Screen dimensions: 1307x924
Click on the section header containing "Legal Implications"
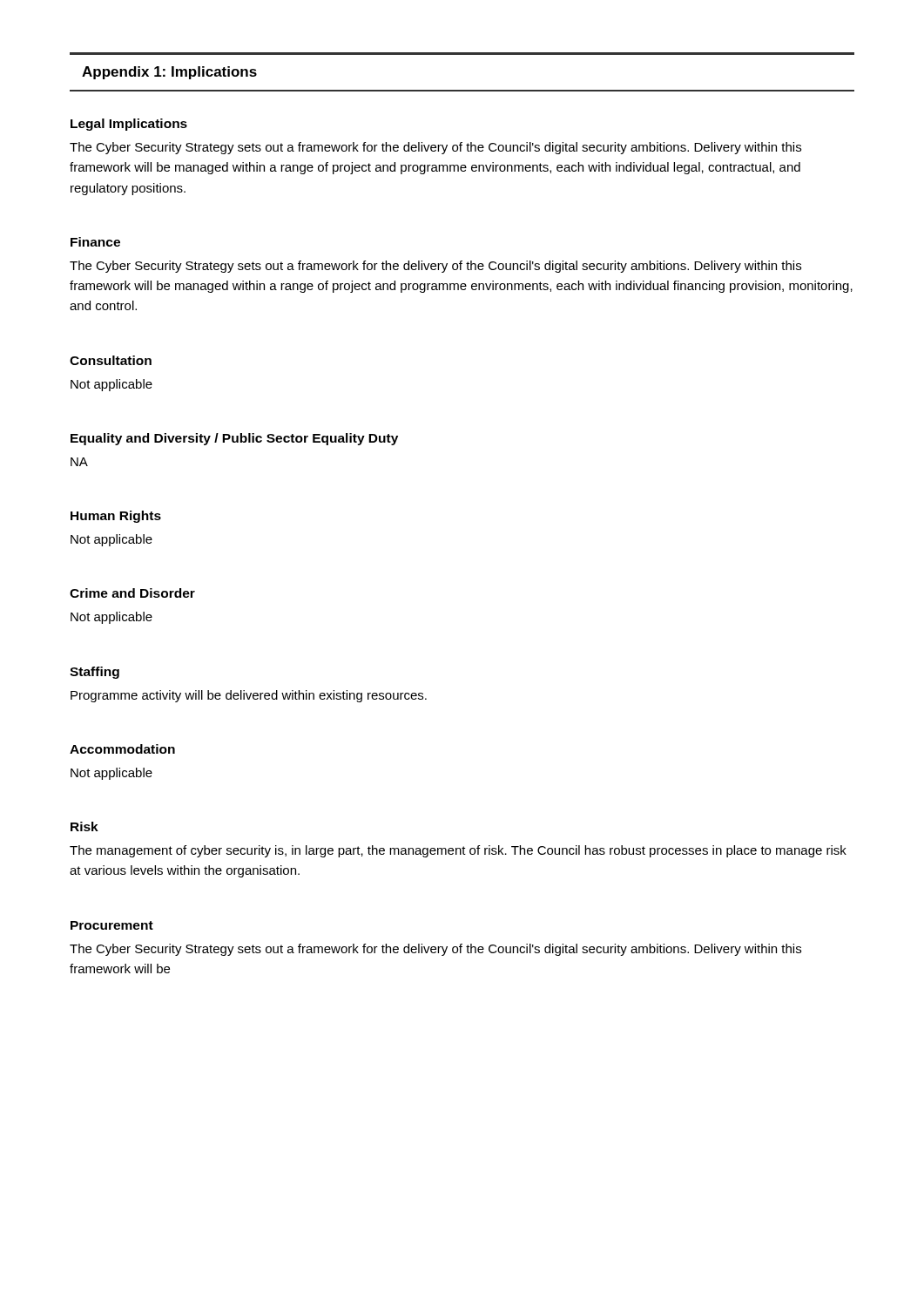[x=129, y=123]
